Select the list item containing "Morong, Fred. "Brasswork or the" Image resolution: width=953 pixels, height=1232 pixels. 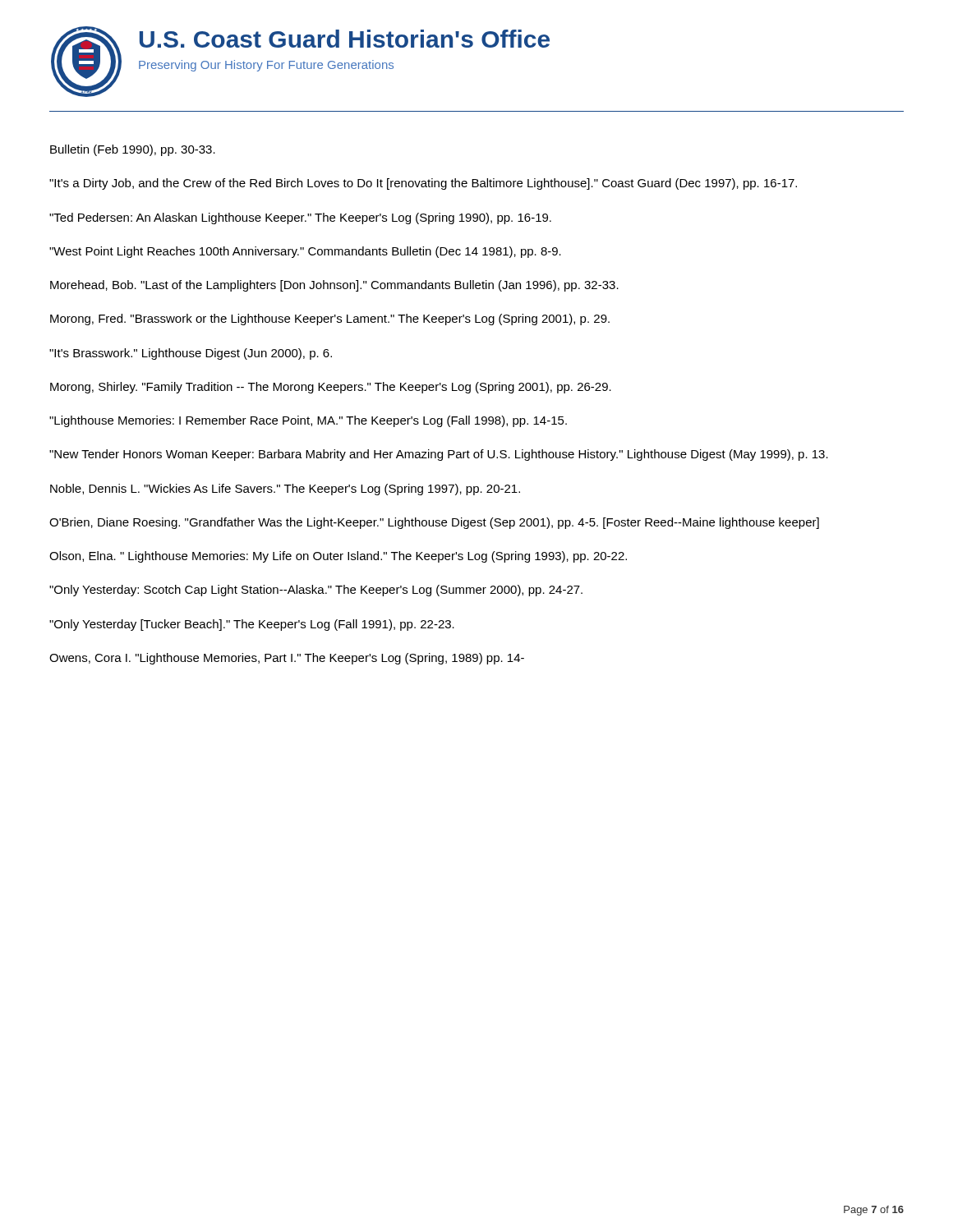tap(330, 318)
